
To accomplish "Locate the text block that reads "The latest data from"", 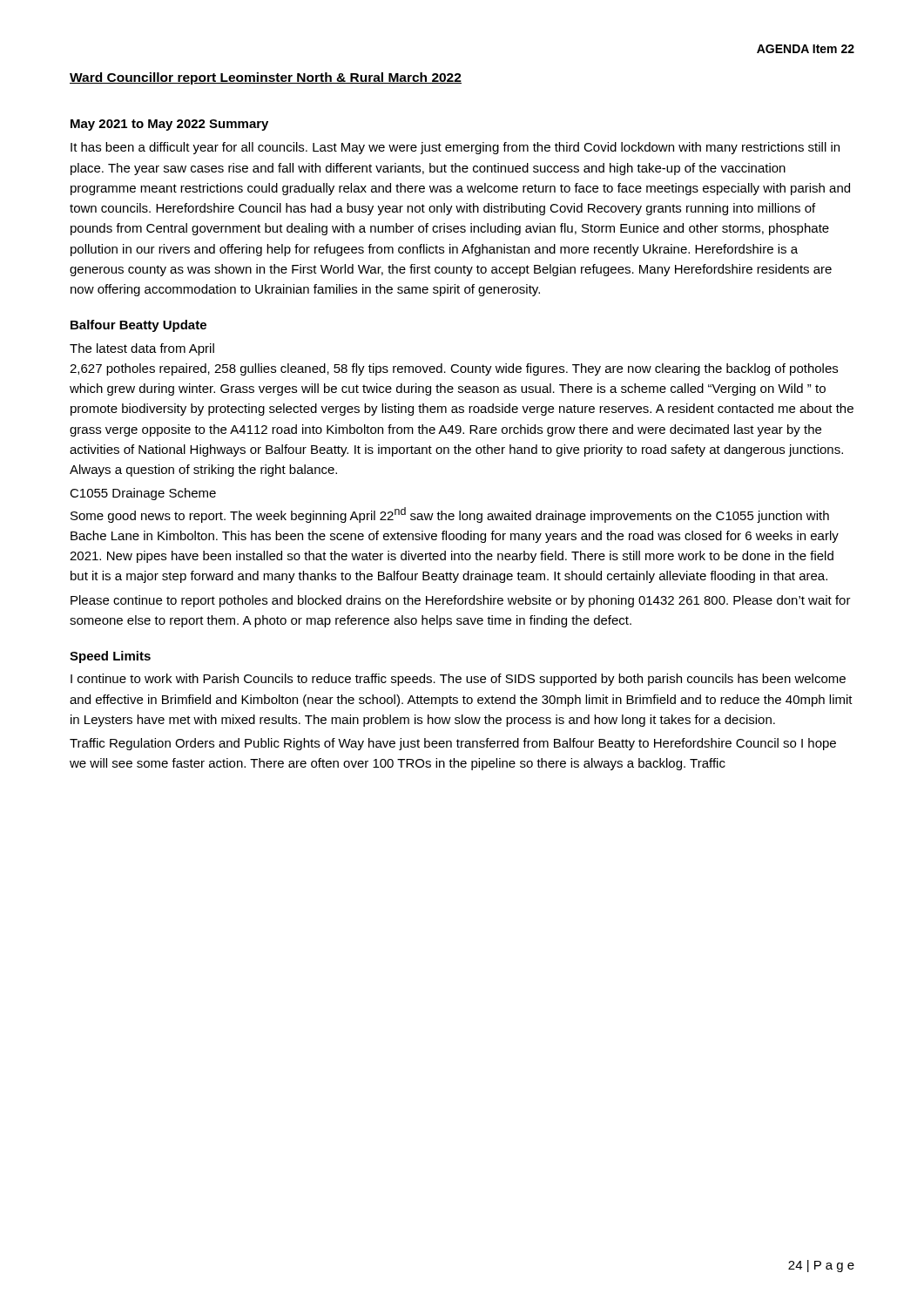I will (x=142, y=348).
